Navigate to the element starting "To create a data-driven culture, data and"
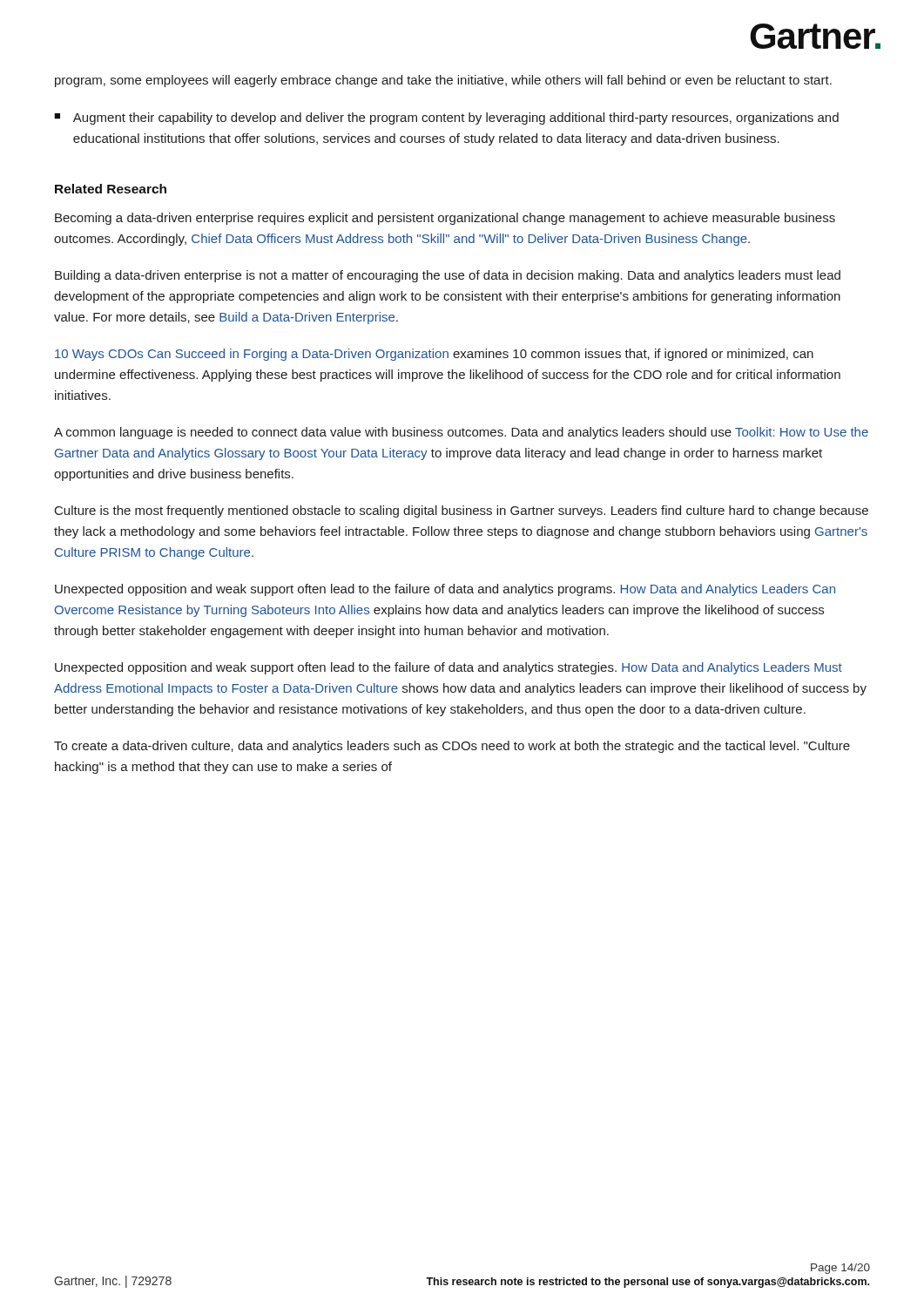 (x=452, y=756)
